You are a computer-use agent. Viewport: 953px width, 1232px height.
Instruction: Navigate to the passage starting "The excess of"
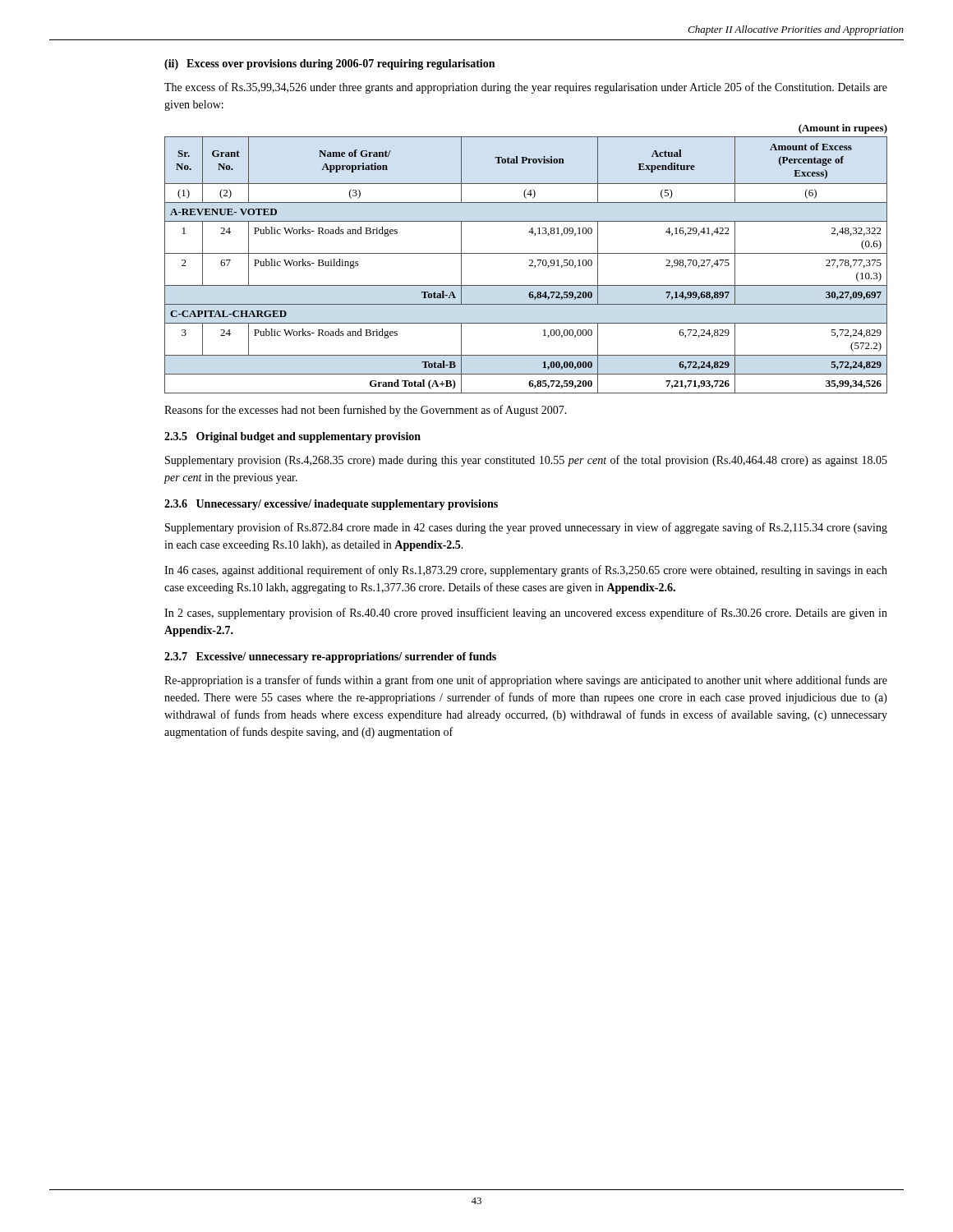(526, 96)
